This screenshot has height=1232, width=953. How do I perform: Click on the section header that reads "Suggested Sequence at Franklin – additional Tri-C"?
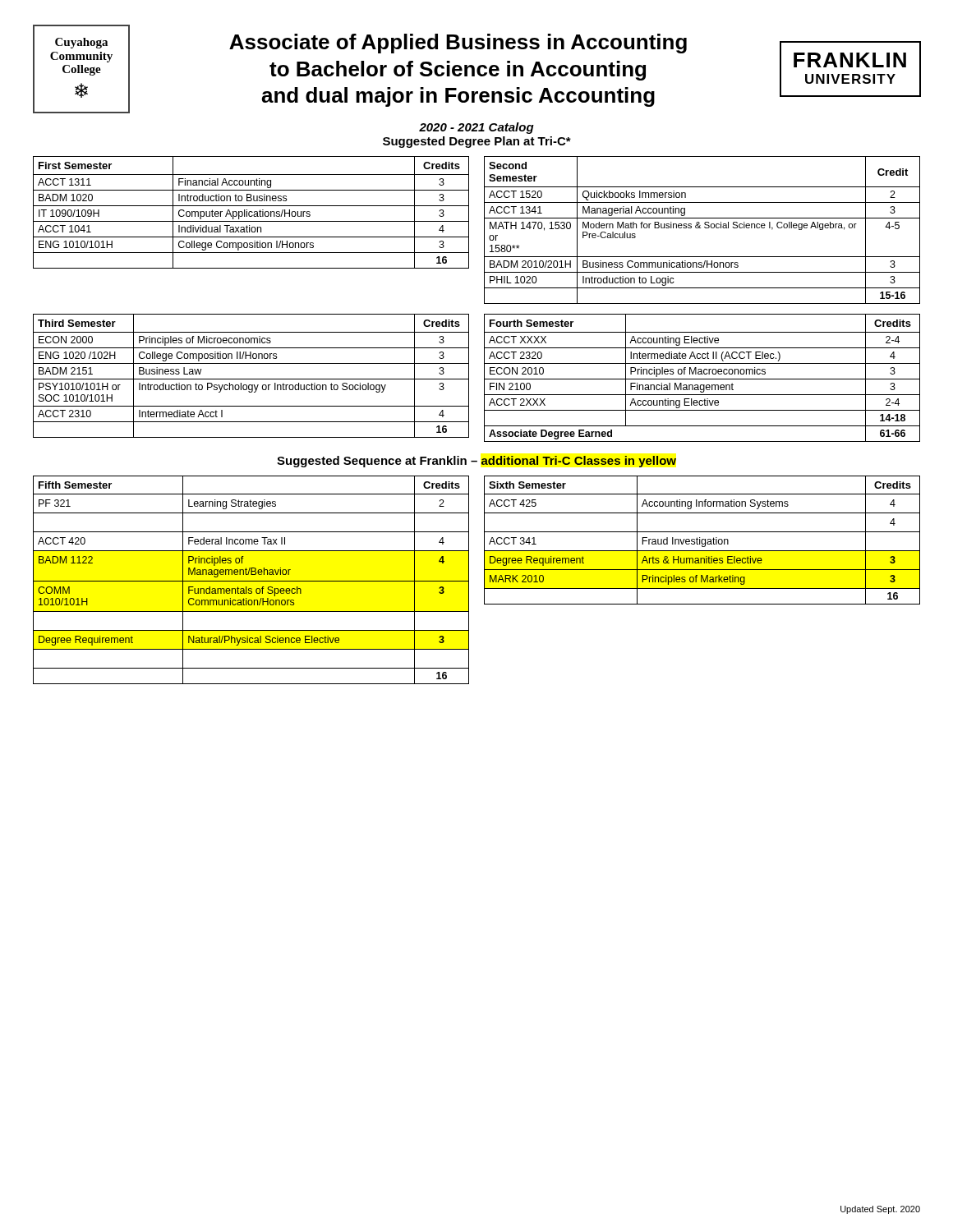[476, 460]
